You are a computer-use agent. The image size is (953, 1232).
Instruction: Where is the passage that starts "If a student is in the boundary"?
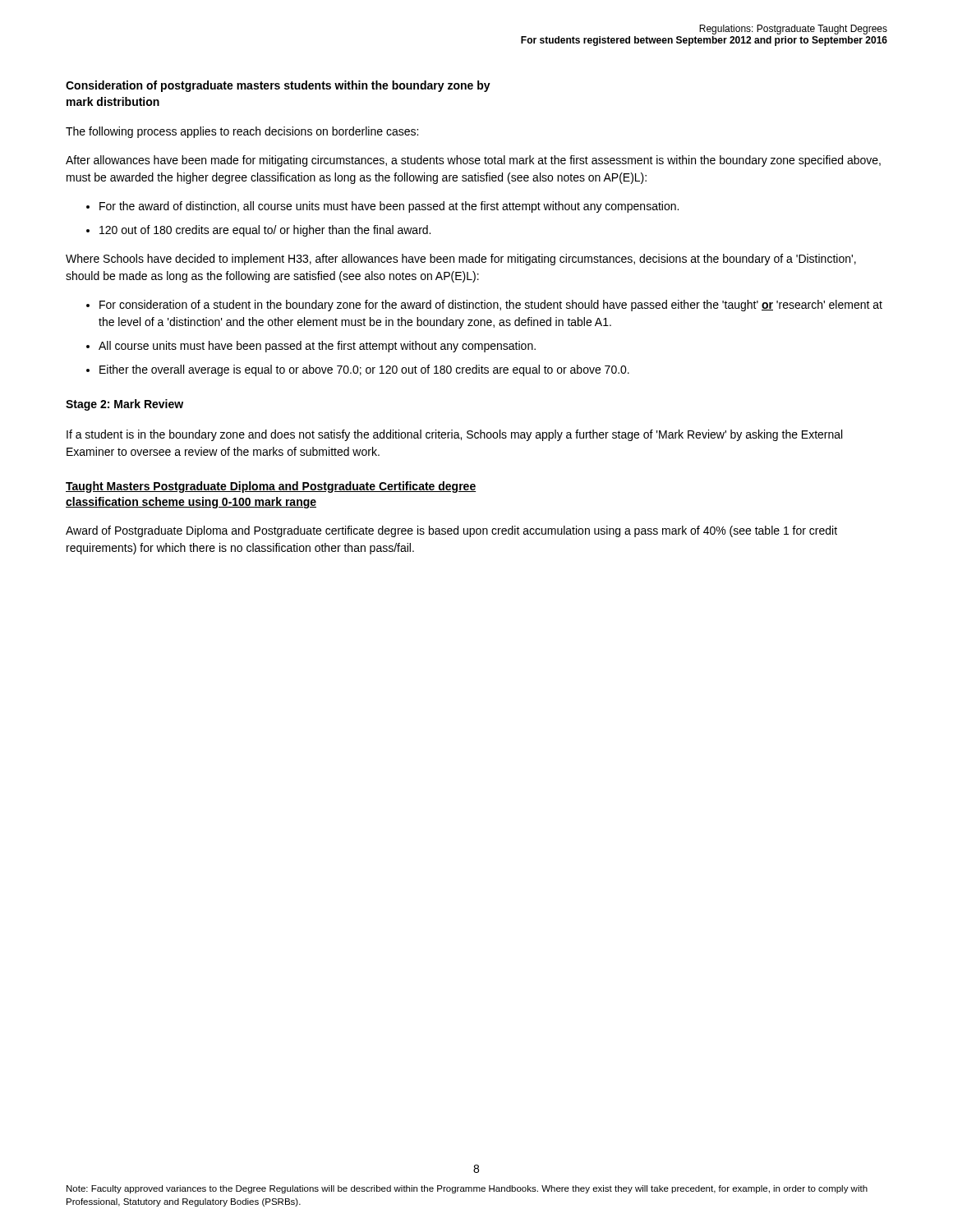pos(454,443)
